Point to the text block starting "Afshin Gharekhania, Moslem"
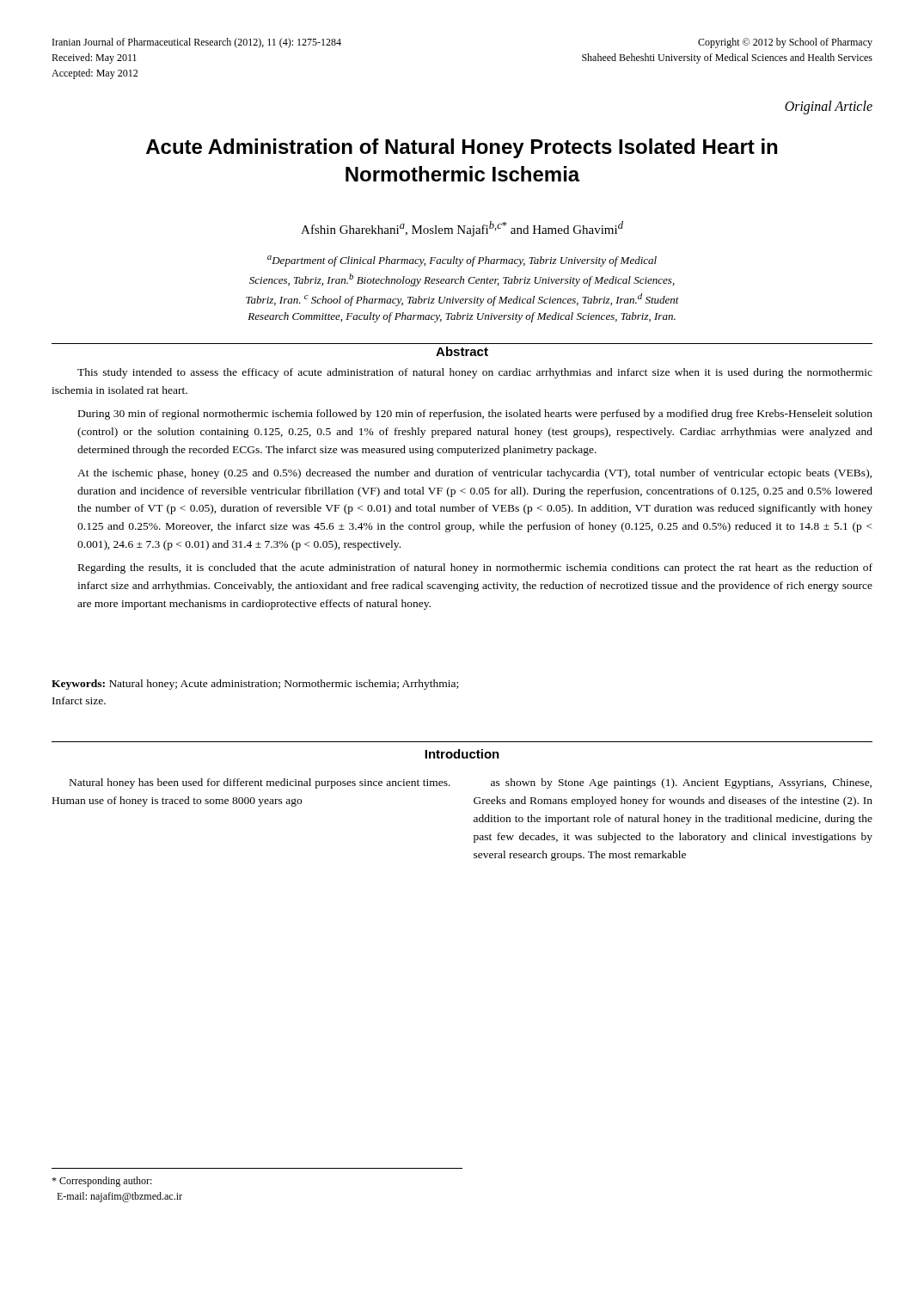The image size is (924, 1290). coord(462,228)
